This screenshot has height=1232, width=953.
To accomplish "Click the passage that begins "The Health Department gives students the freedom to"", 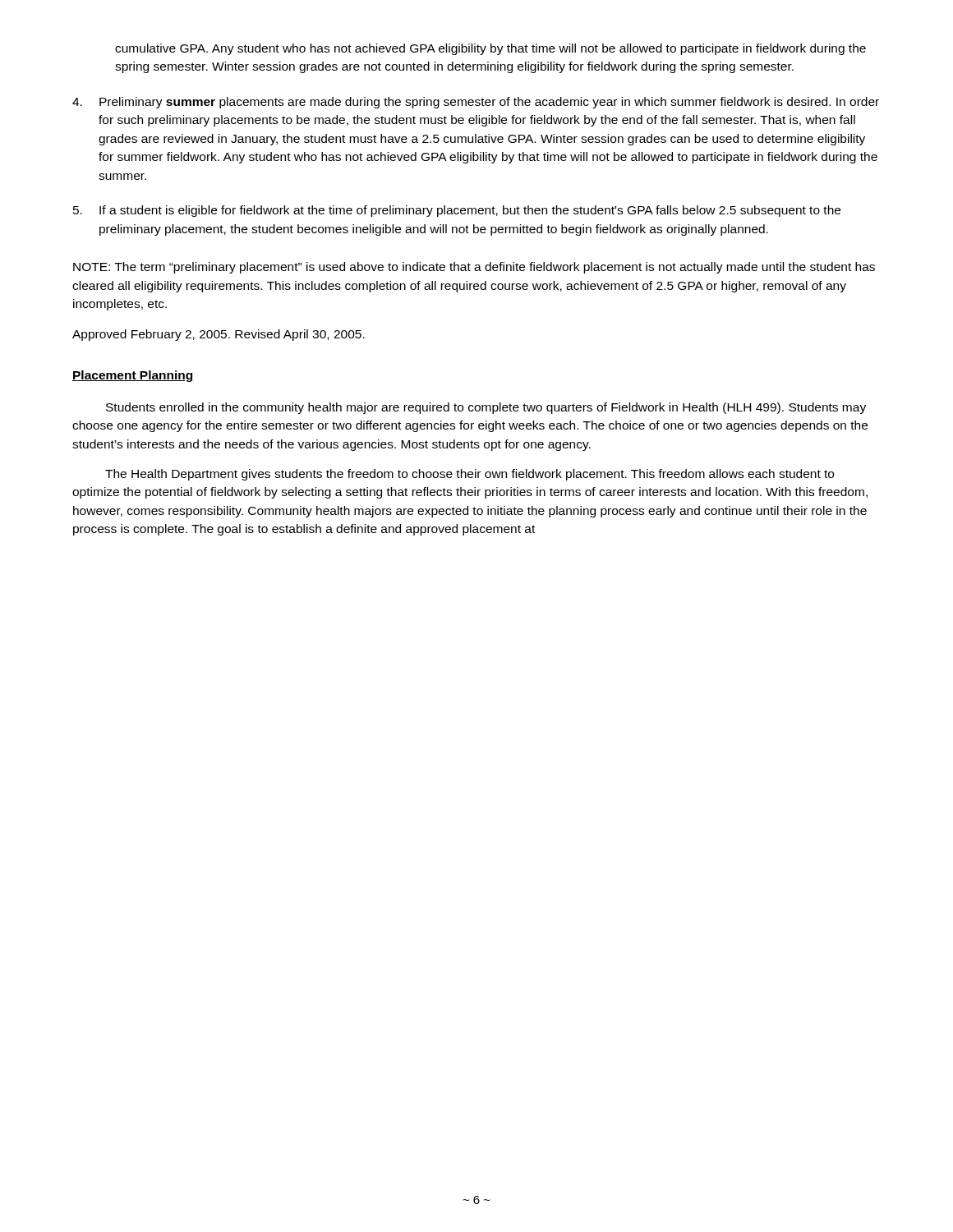I will tap(476, 502).
